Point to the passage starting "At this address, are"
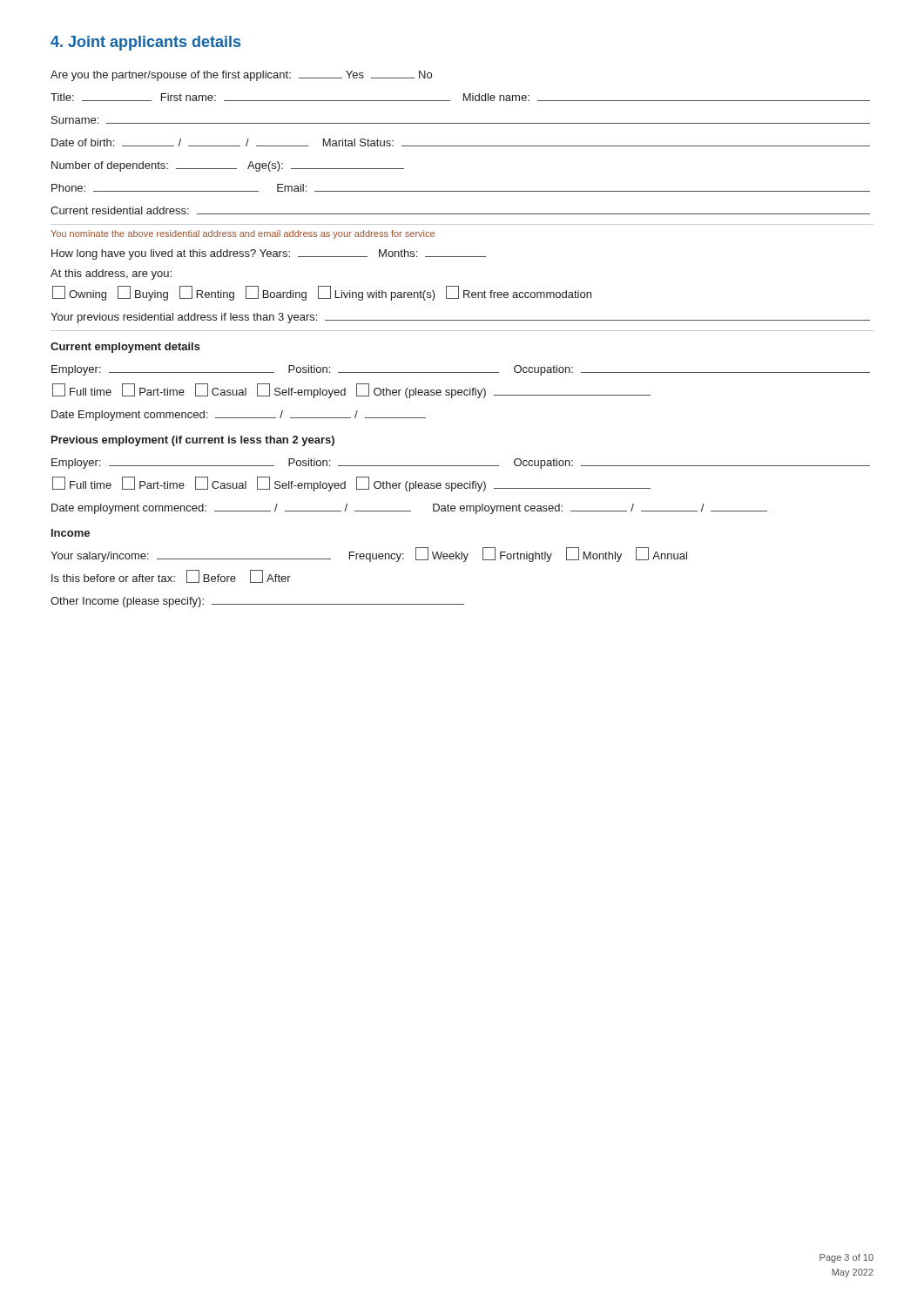 click(112, 273)
